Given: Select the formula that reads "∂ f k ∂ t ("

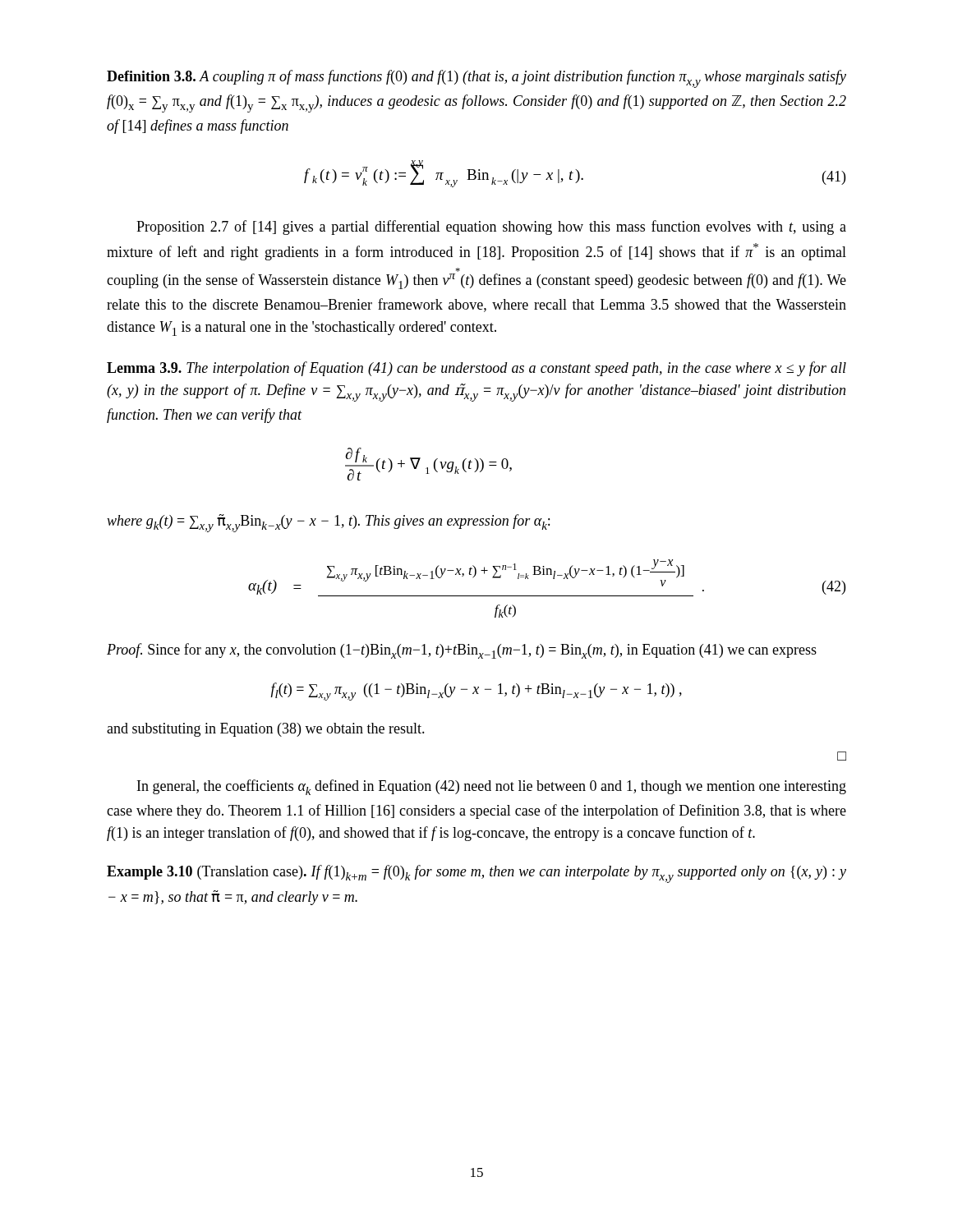Looking at the screenshot, I should [x=476, y=469].
